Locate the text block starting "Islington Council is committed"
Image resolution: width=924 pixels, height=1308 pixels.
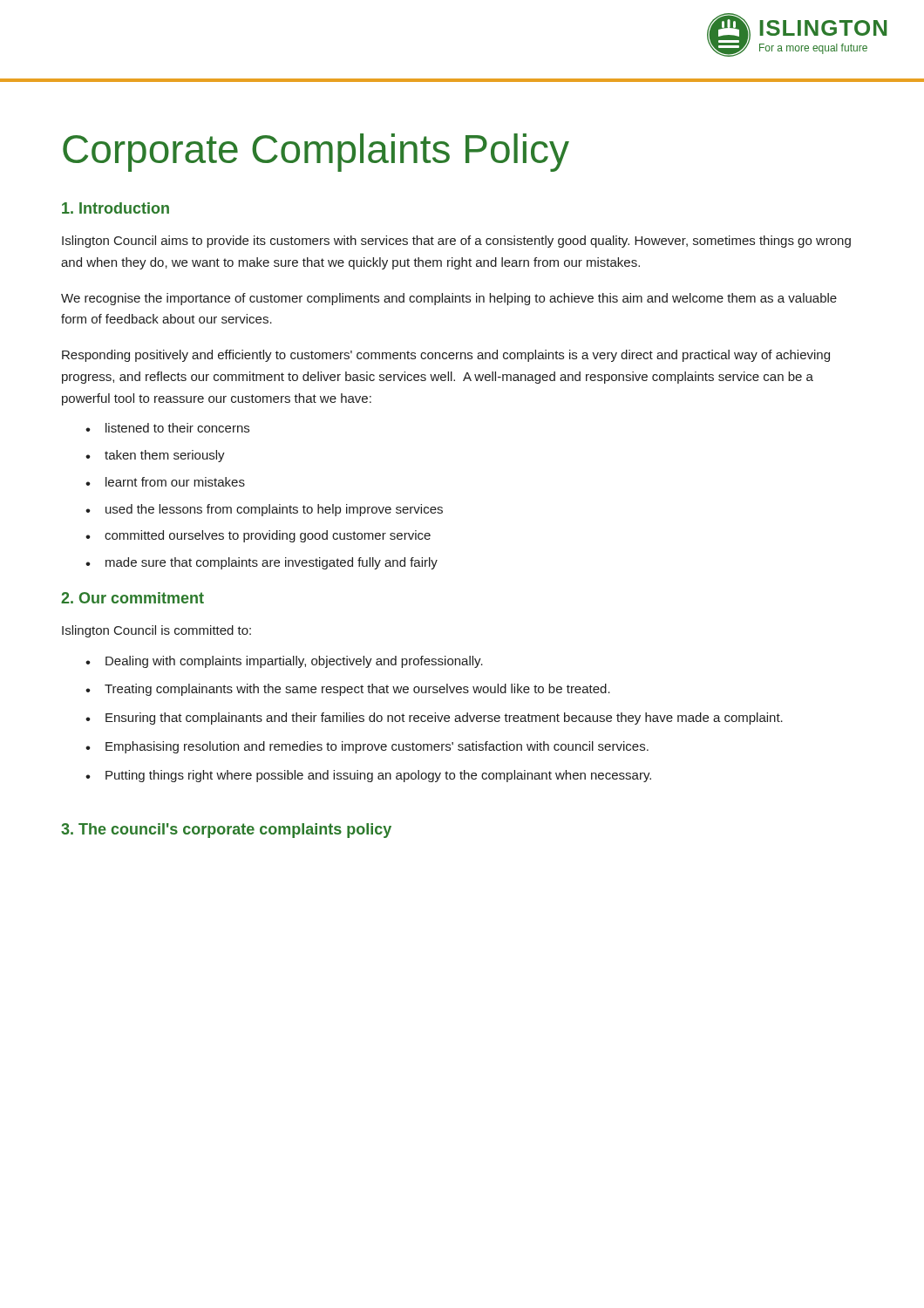point(157,630)
